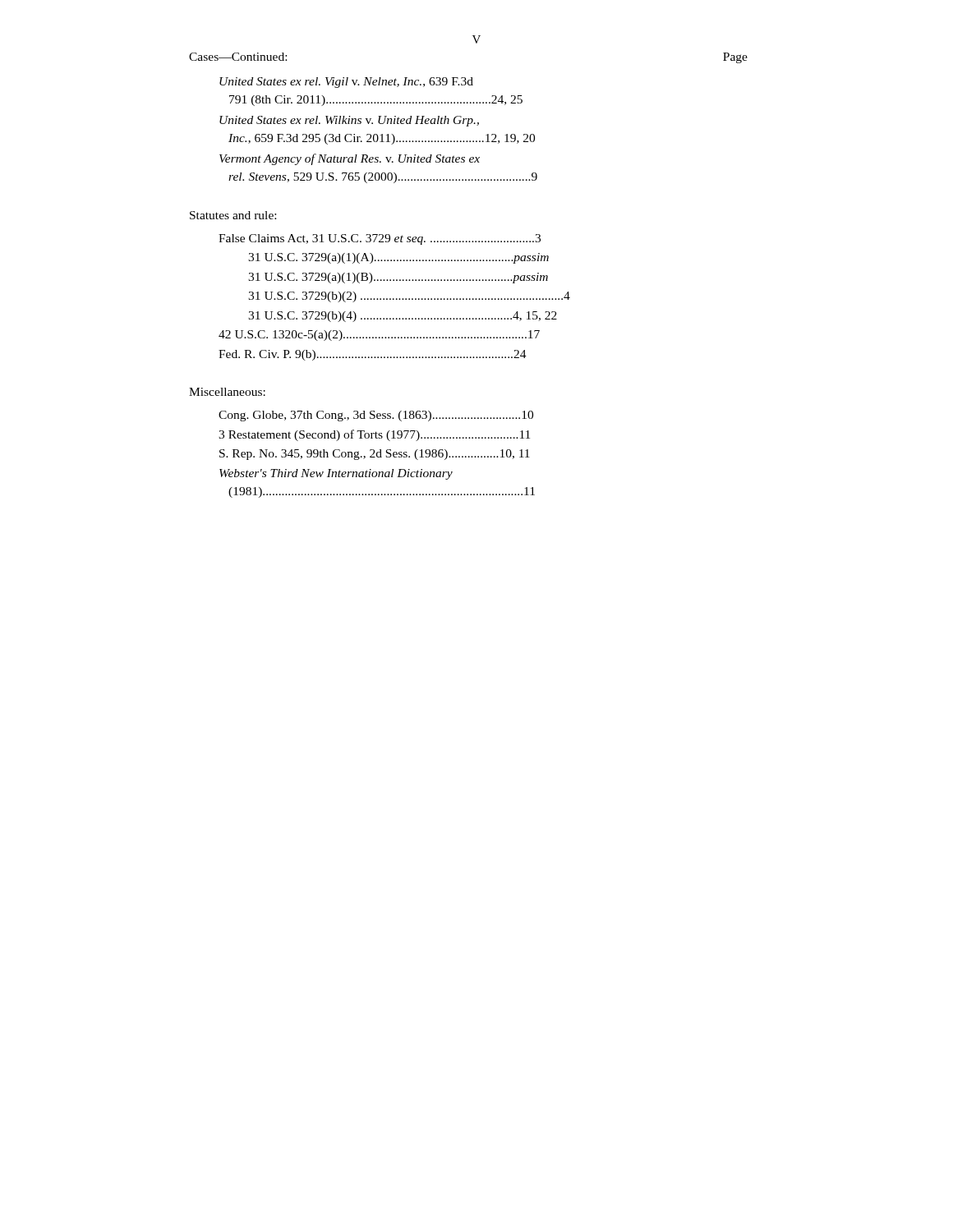953x1232 pixels.
Task: Point to the text block starting "3 Restatement (Second)"
Action: click(375, 434)
